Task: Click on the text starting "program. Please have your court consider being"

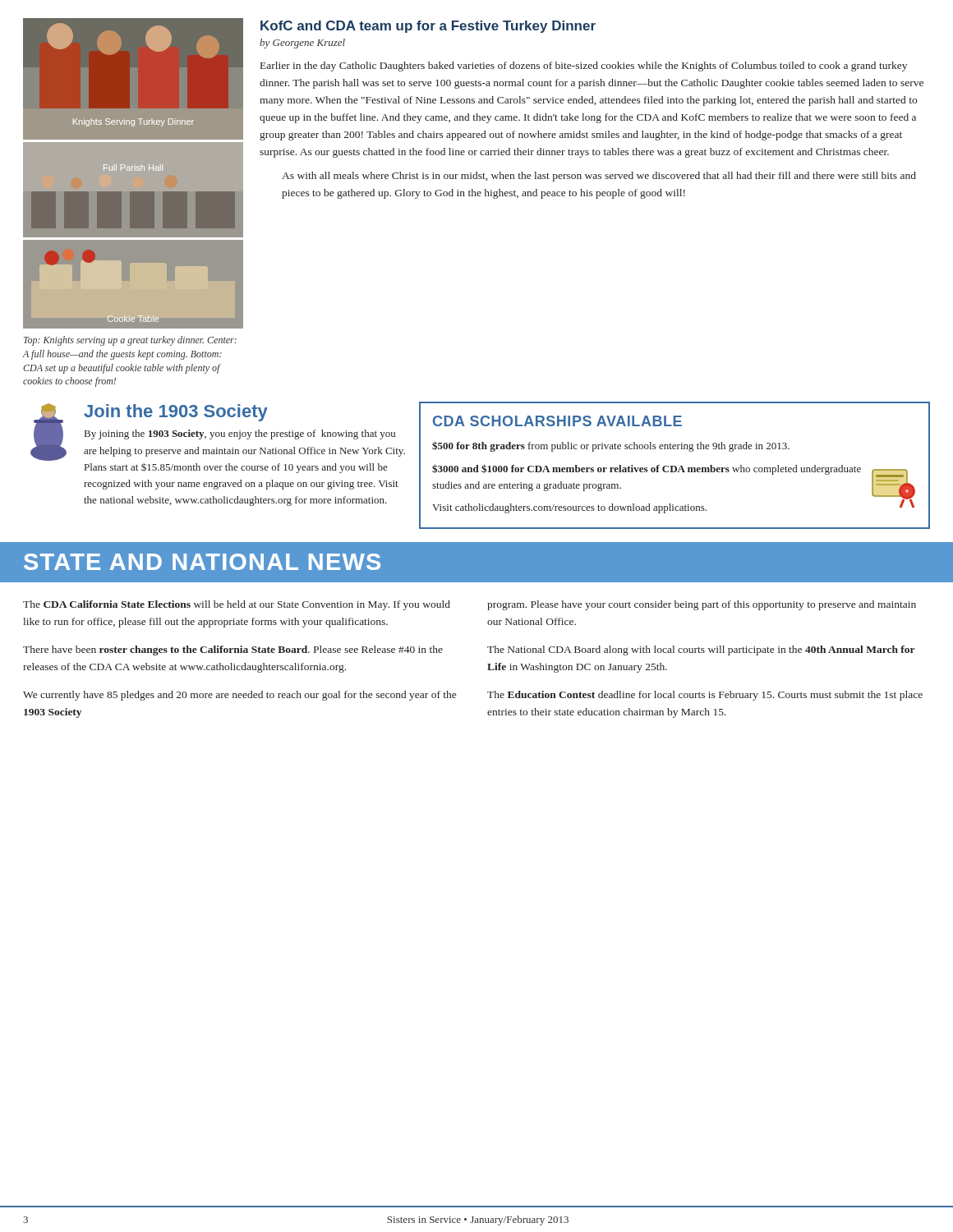Action: 709,658
